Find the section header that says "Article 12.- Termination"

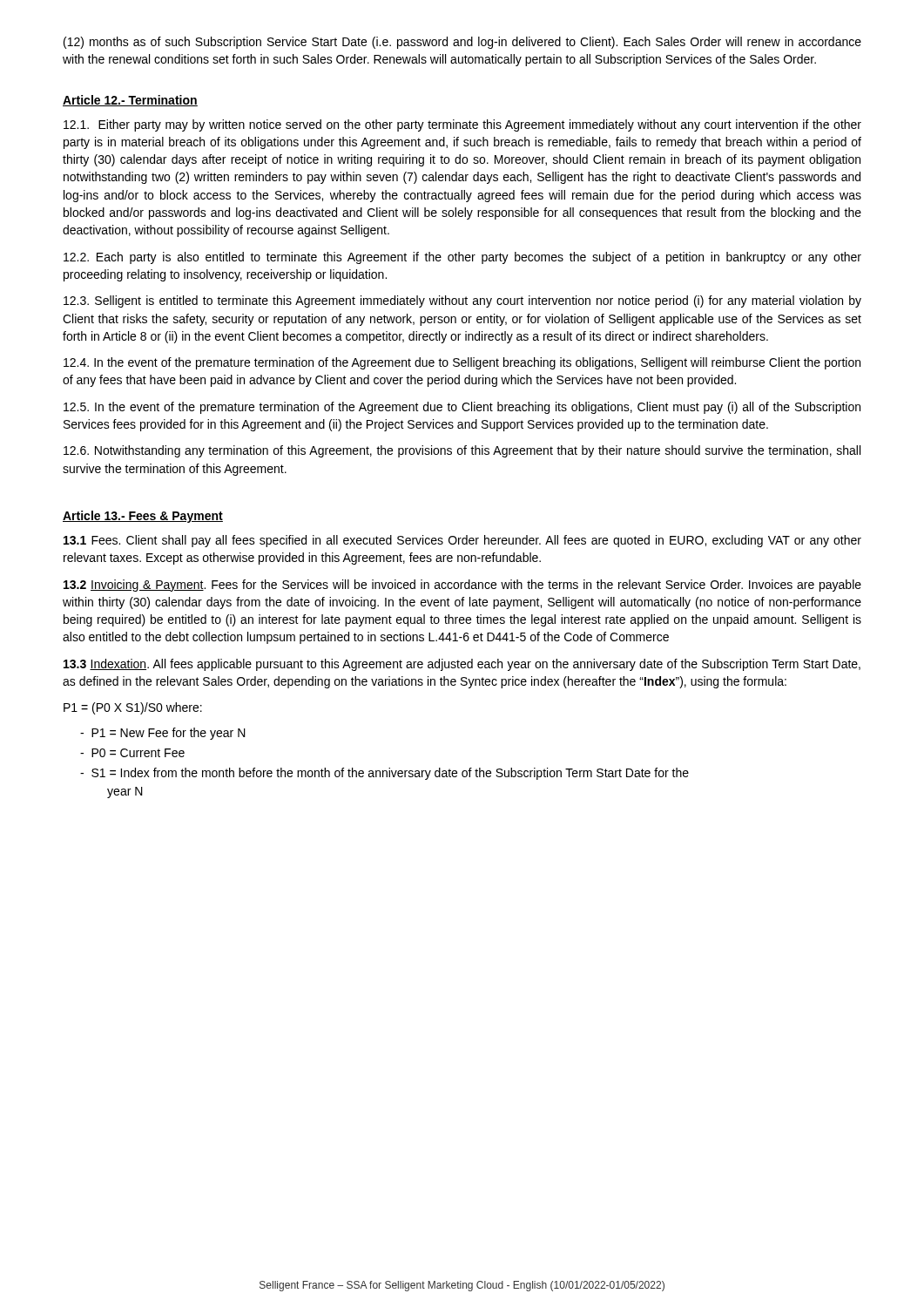point(130,100)
